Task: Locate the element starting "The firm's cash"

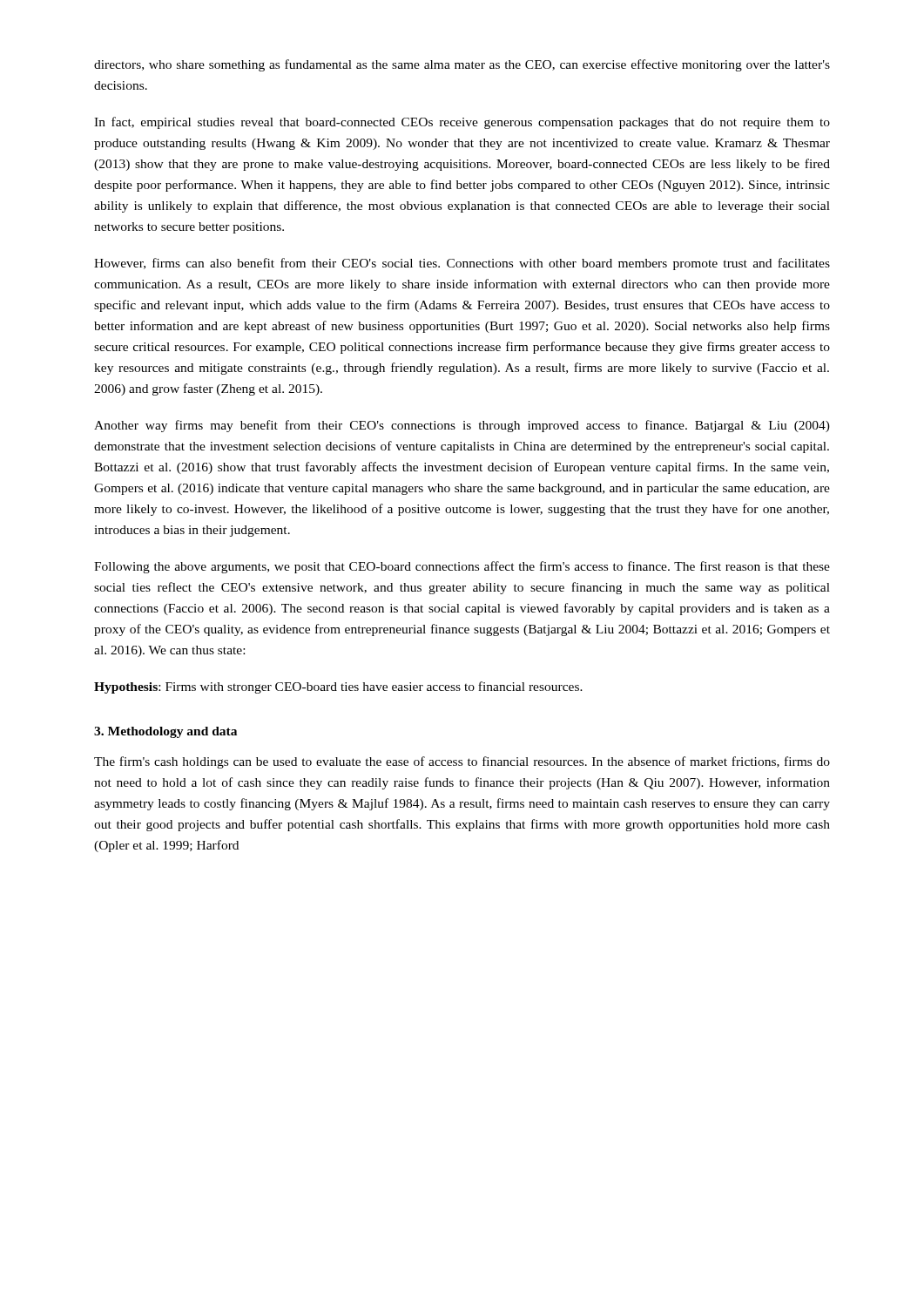Action: point(462,803)
